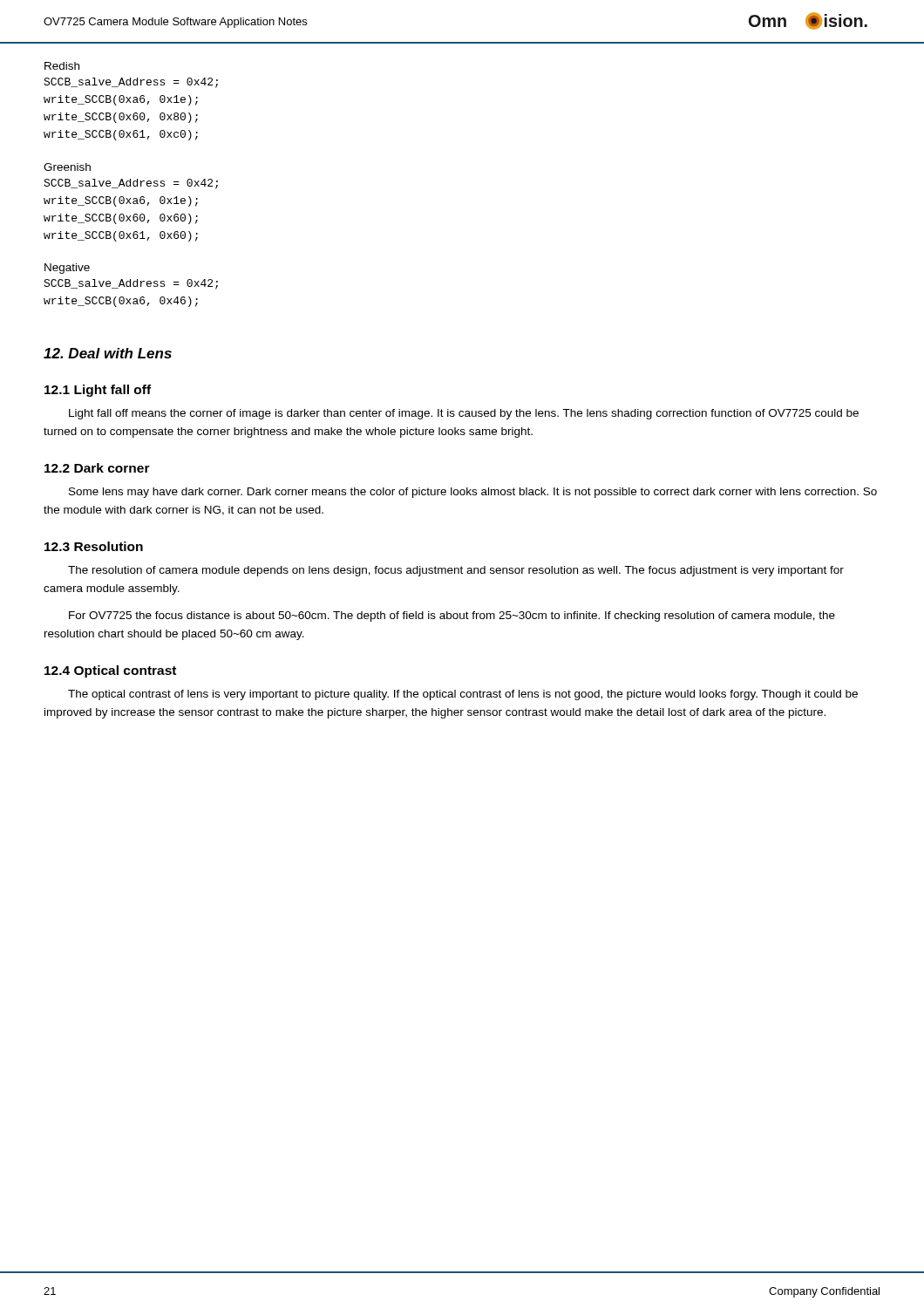Point to the passage starting "Negative SCCB_salve_Address = 0x42; write_SCCB(0xa6,"
The width and height of the screenshot is (924, 1308).
67,269
